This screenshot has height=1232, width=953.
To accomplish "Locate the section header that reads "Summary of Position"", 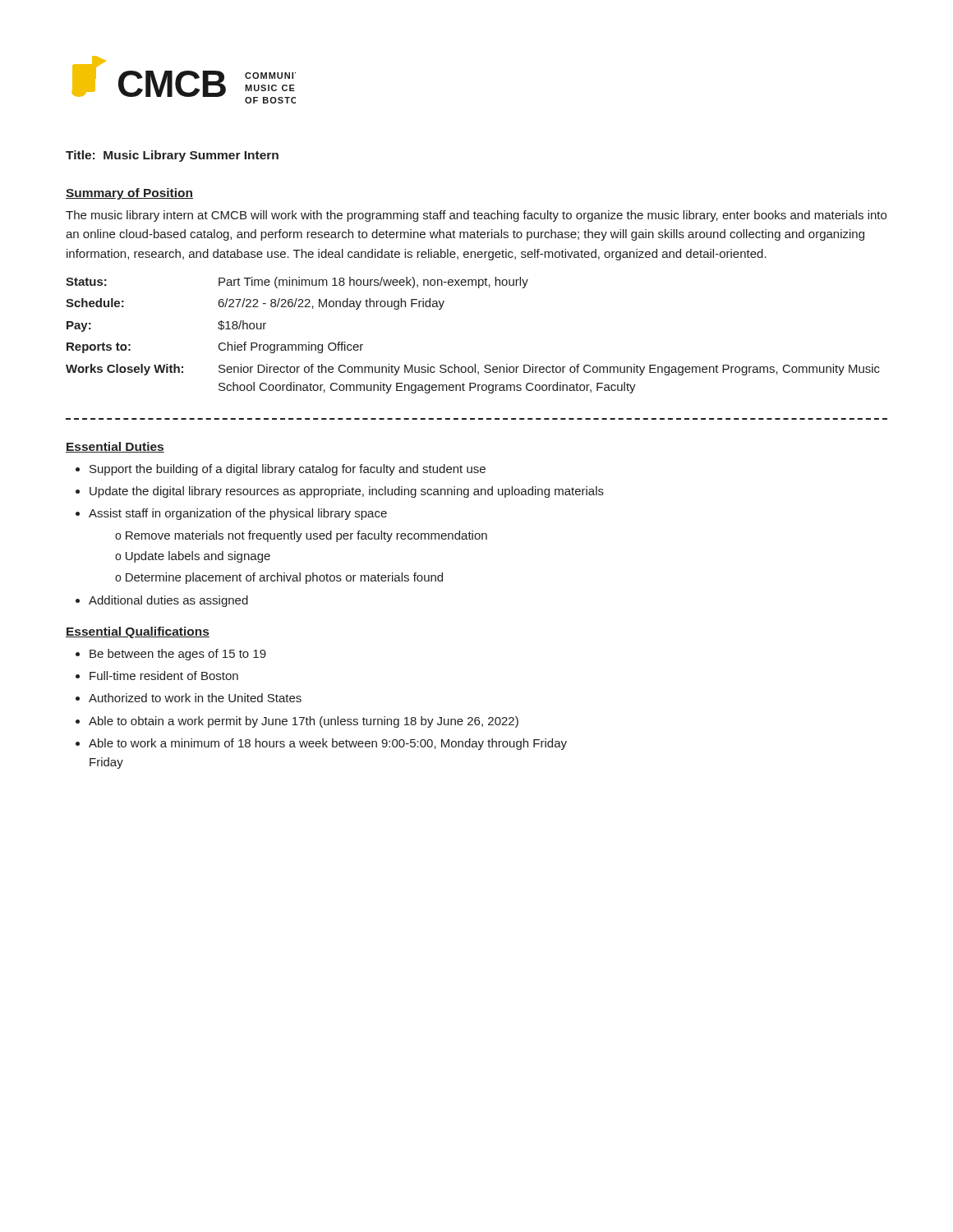I will [x=129, y=193].
